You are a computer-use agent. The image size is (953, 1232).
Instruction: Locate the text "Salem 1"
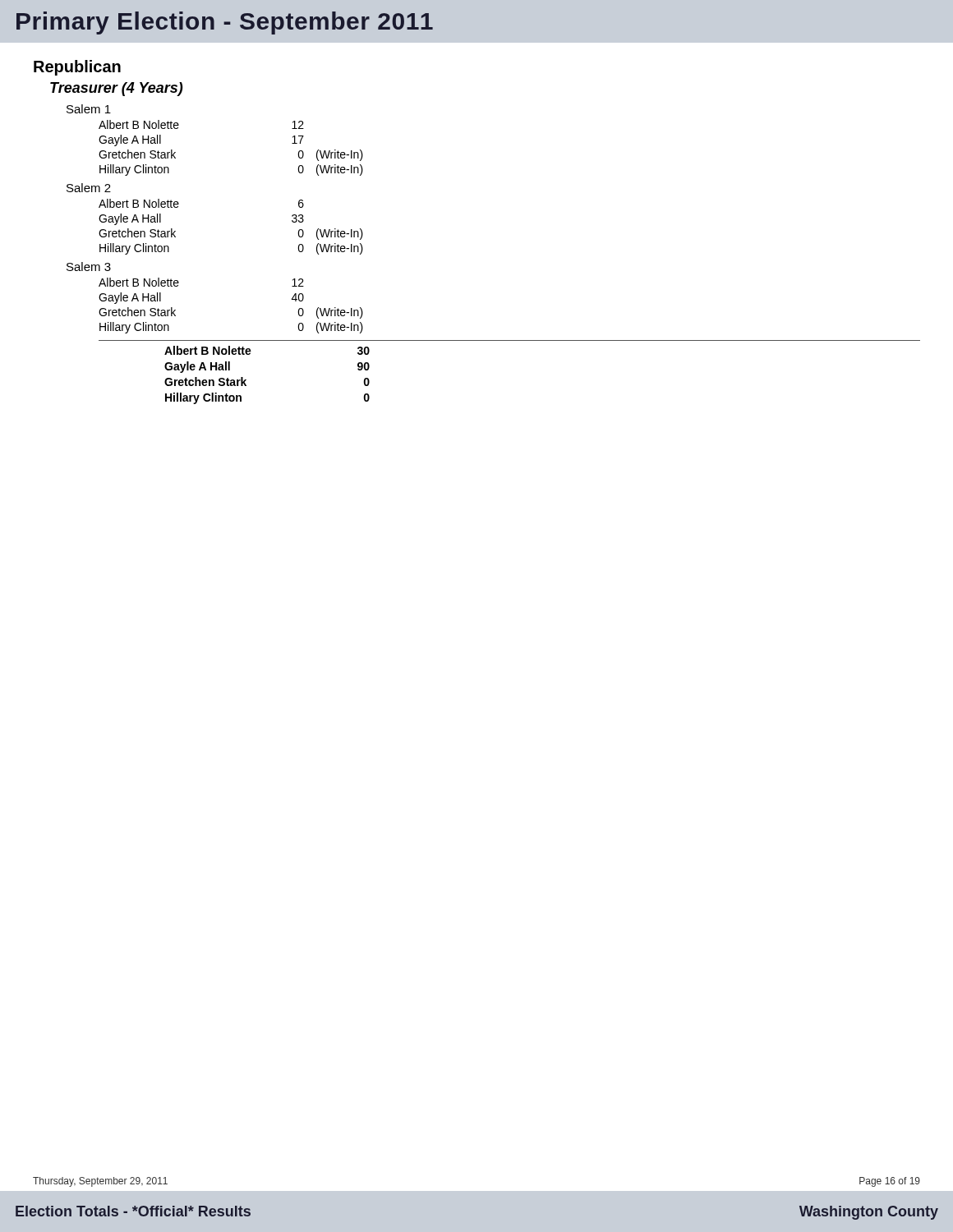tap(88, 109)
